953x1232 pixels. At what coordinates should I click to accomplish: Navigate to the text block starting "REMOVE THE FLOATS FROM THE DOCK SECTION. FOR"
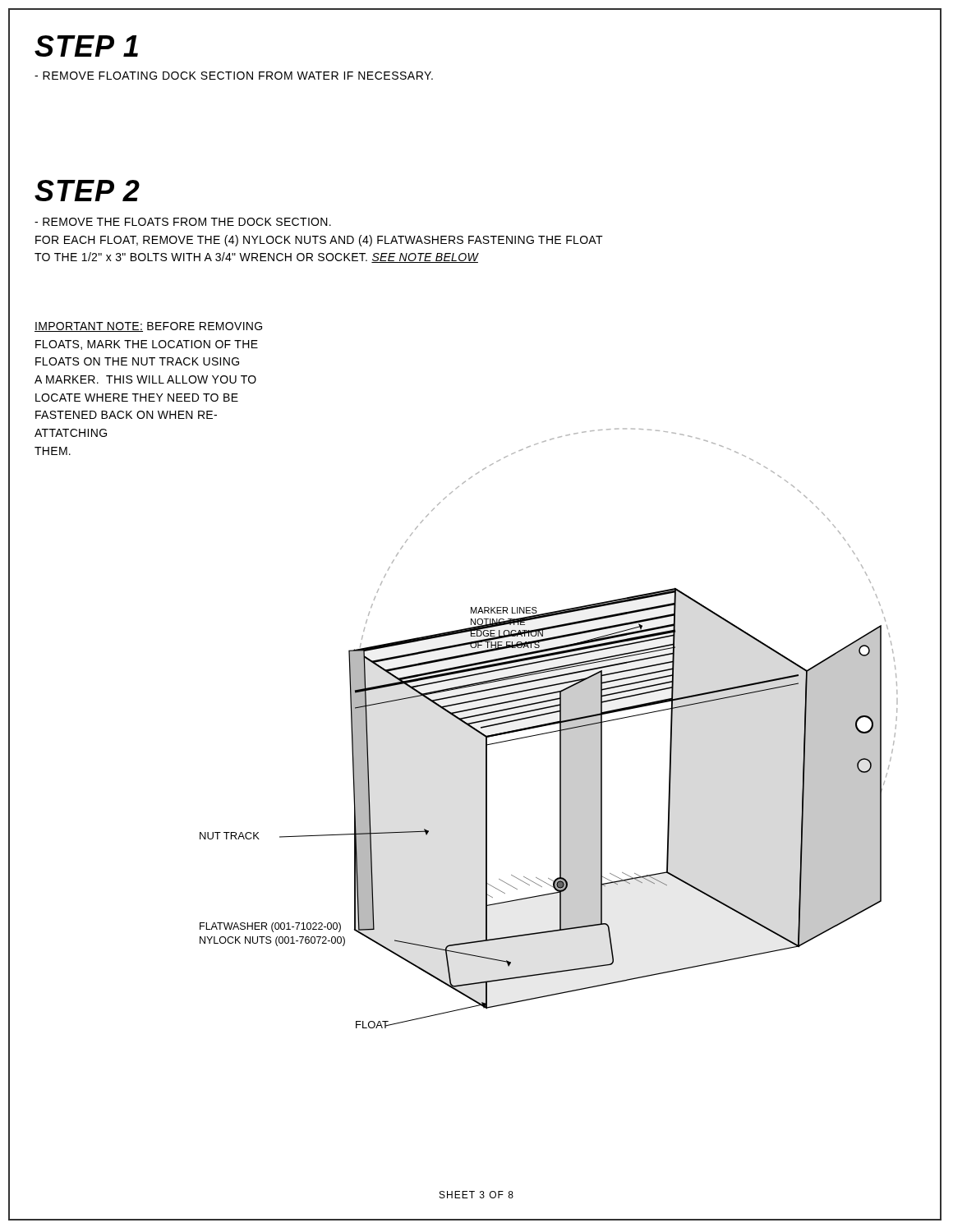[x=319, y=240]
